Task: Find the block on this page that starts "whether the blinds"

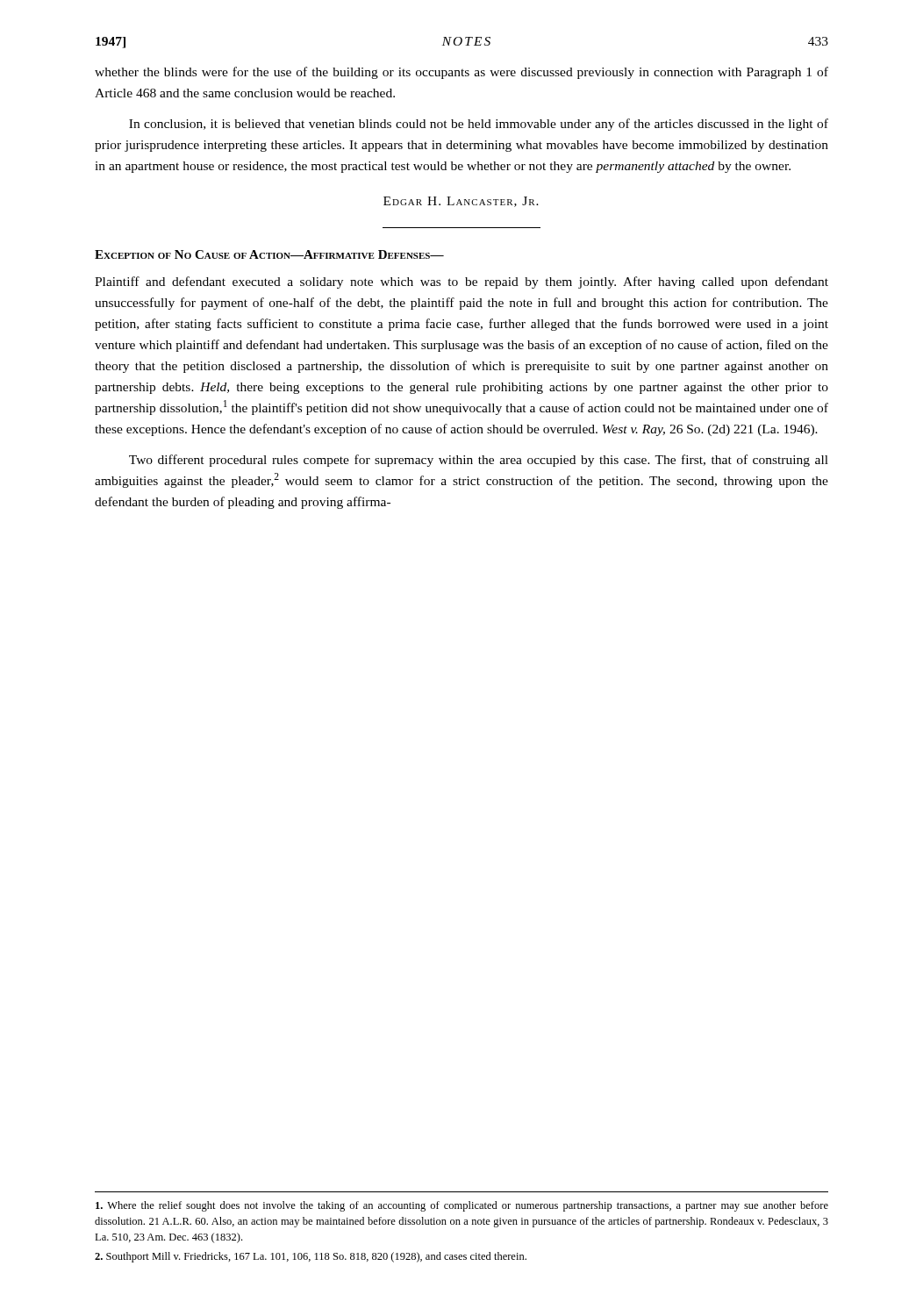Action: coord(462,83)
